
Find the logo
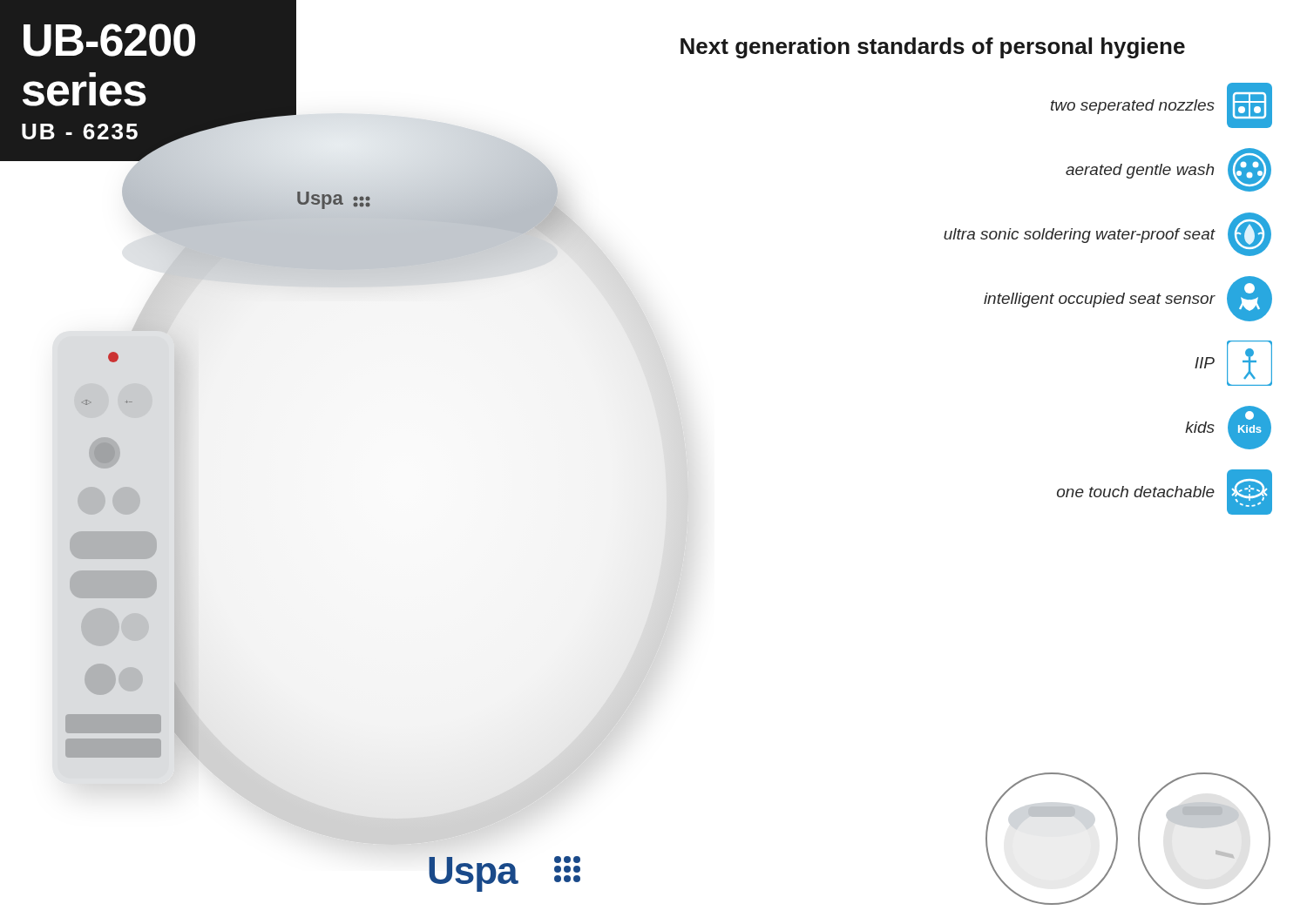click(x=505, y=872)
